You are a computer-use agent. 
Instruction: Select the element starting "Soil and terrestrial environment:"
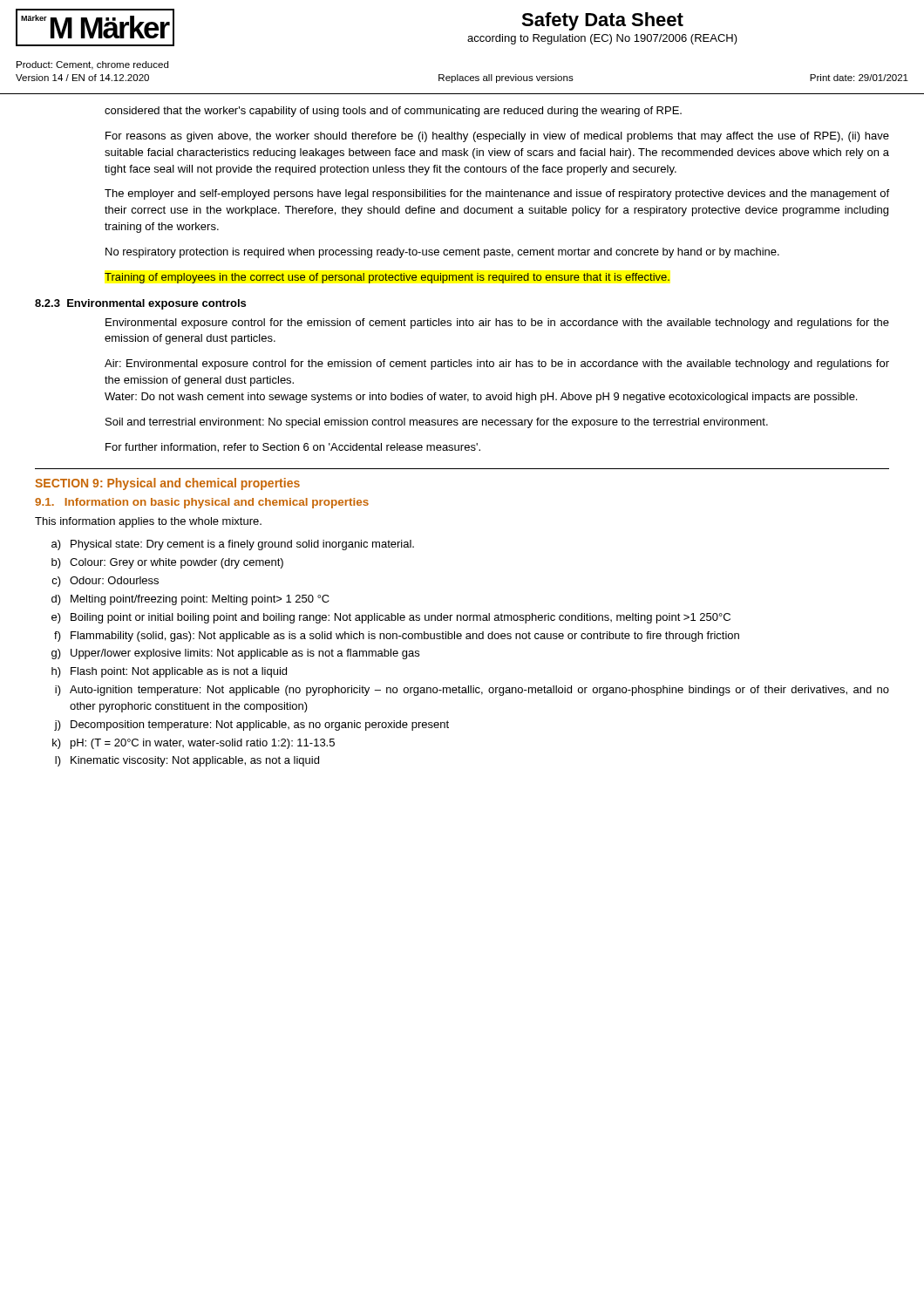(x=437, y=421)
